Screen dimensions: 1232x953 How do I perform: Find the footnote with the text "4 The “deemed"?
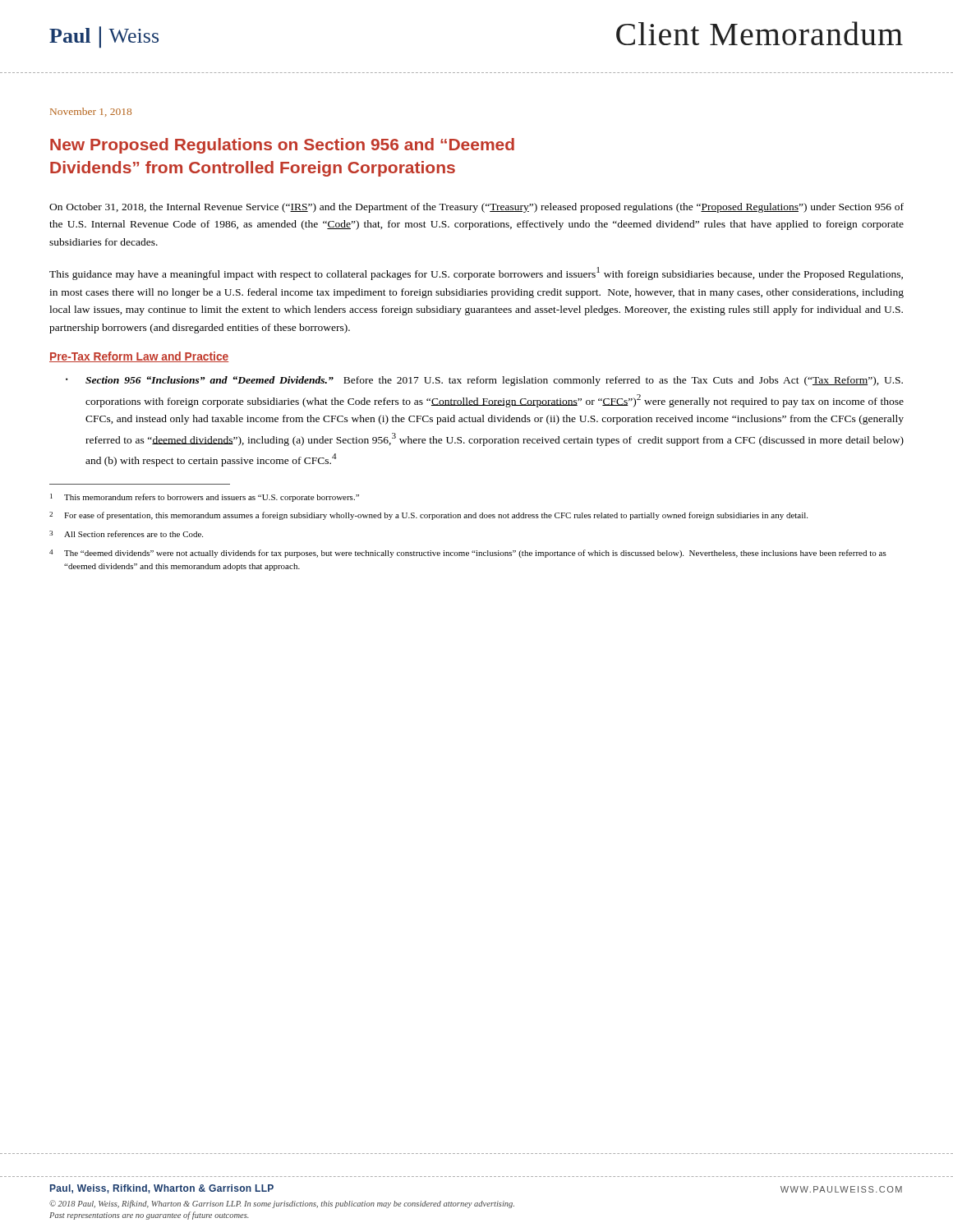click(x=476, y=560)
